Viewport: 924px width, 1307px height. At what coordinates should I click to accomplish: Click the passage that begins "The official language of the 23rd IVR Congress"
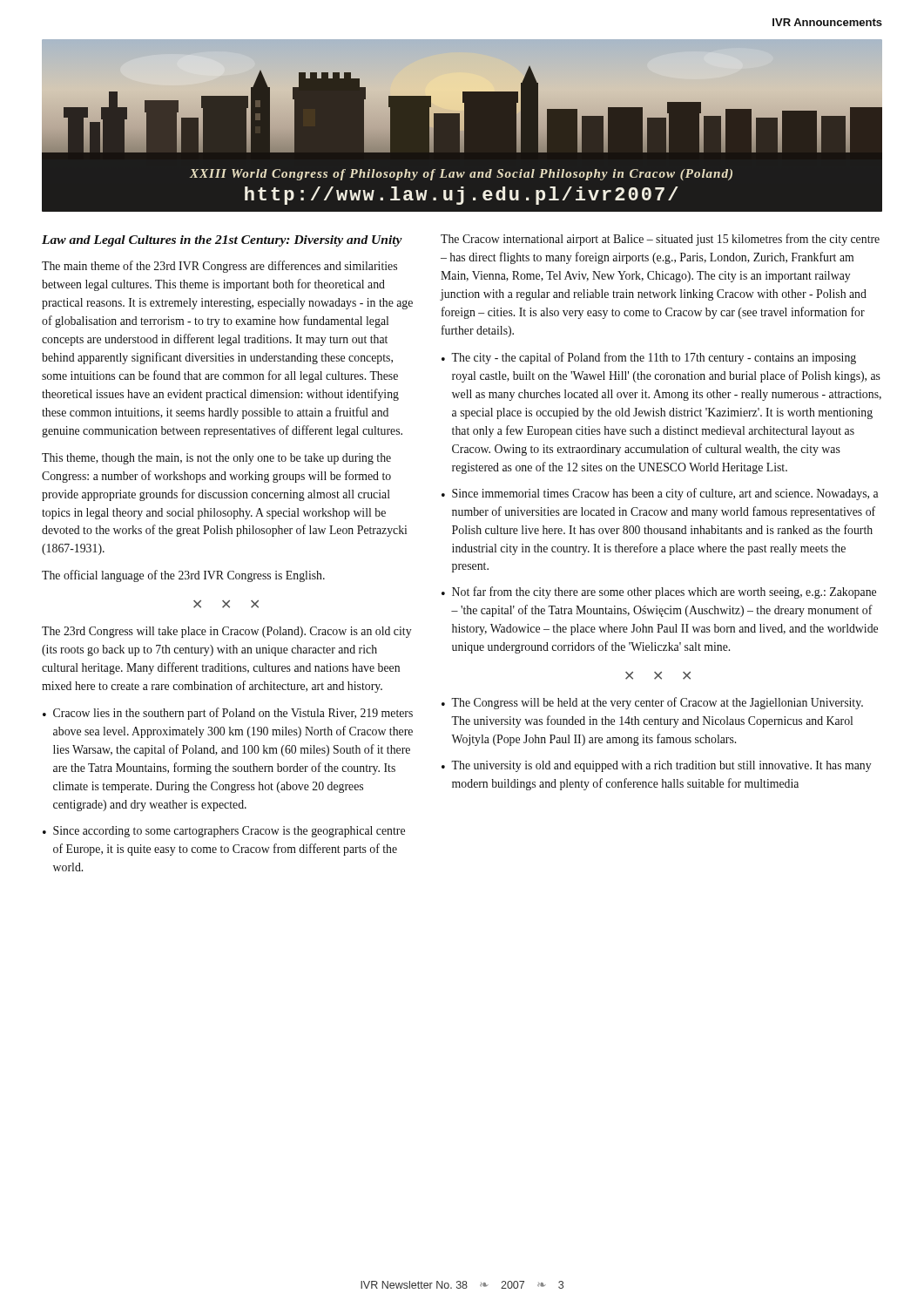click(x=184, y=576)
